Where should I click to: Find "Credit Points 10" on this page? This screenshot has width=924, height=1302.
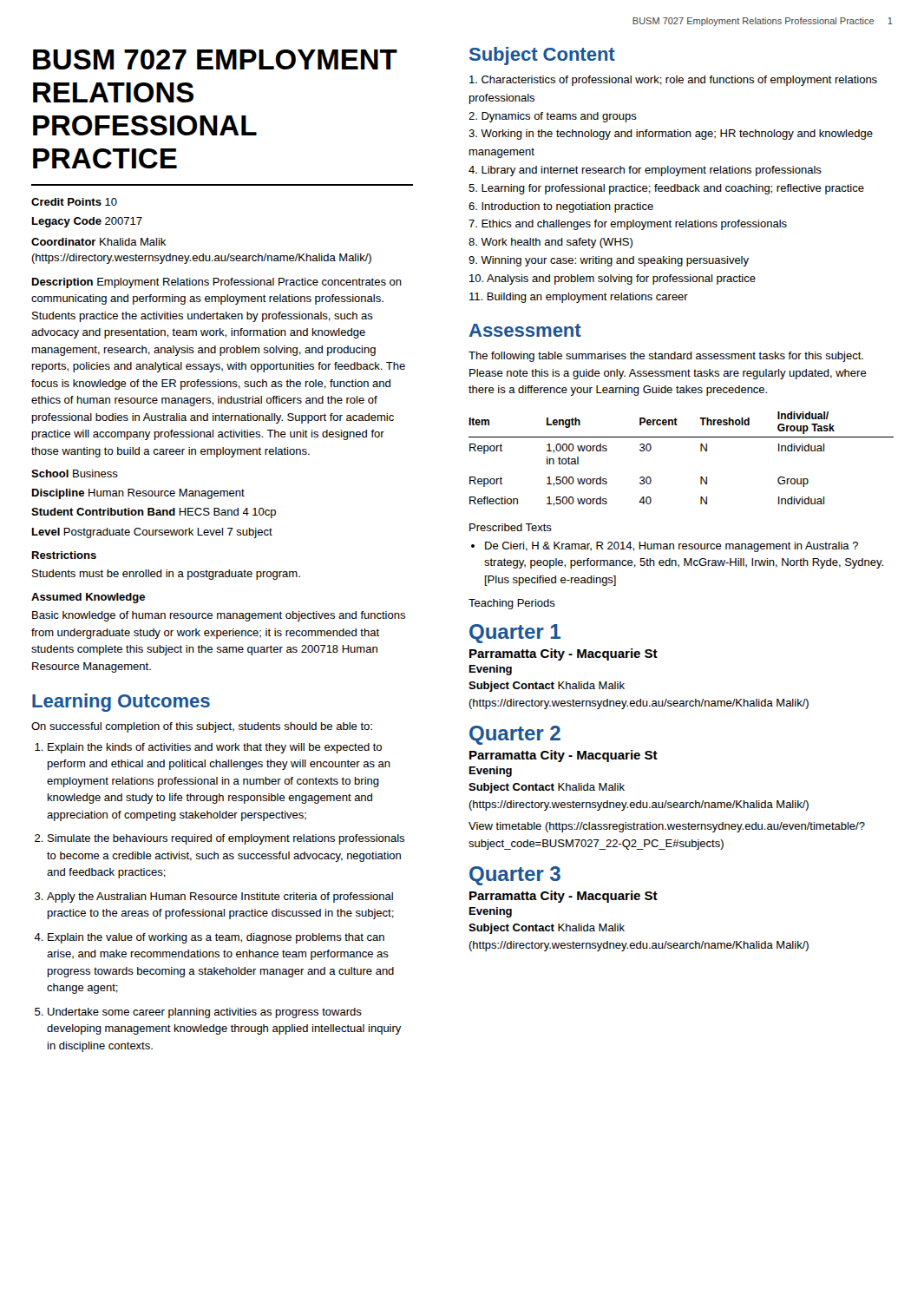74,202
